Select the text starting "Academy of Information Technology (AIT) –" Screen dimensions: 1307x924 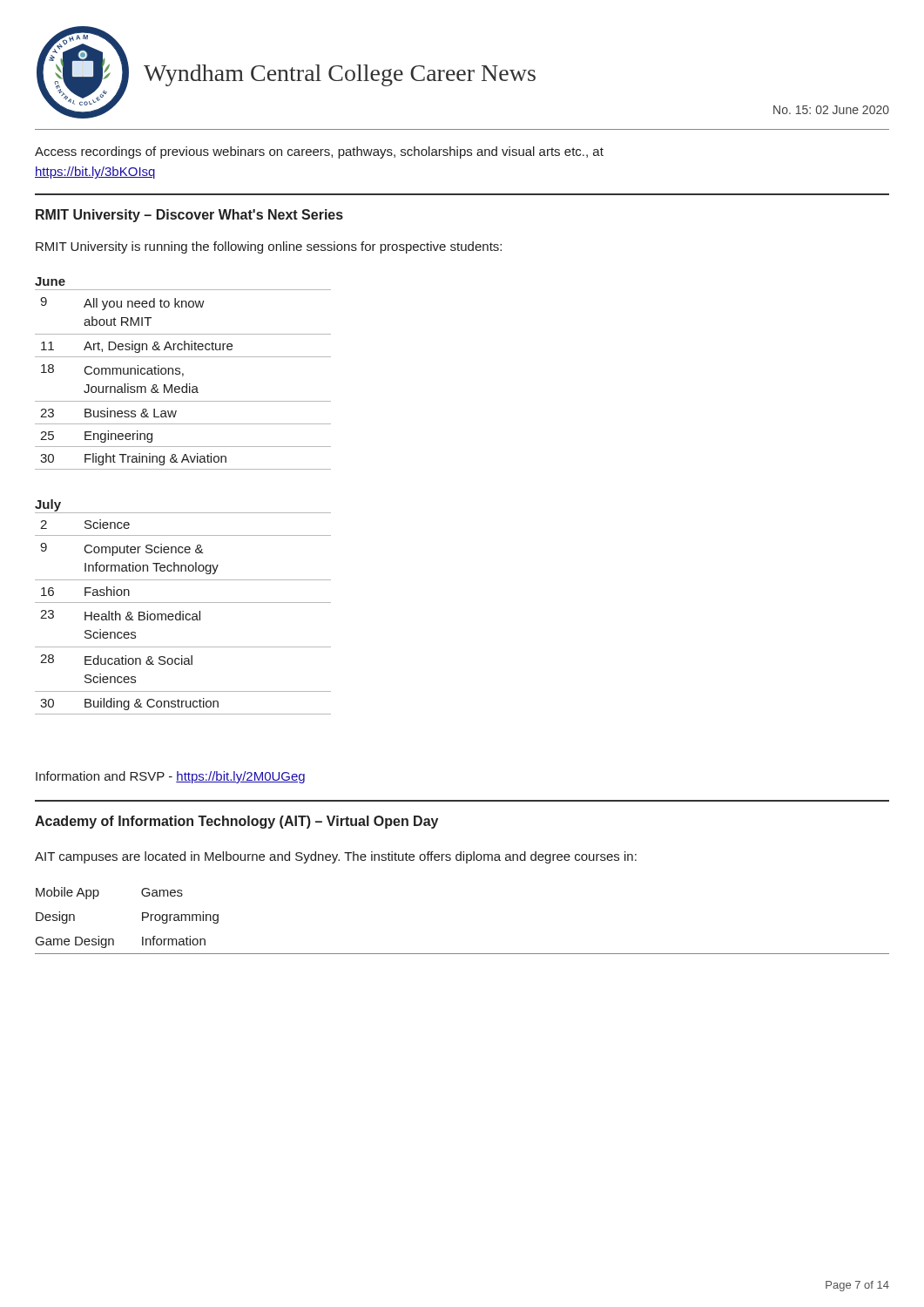(237, 821)
